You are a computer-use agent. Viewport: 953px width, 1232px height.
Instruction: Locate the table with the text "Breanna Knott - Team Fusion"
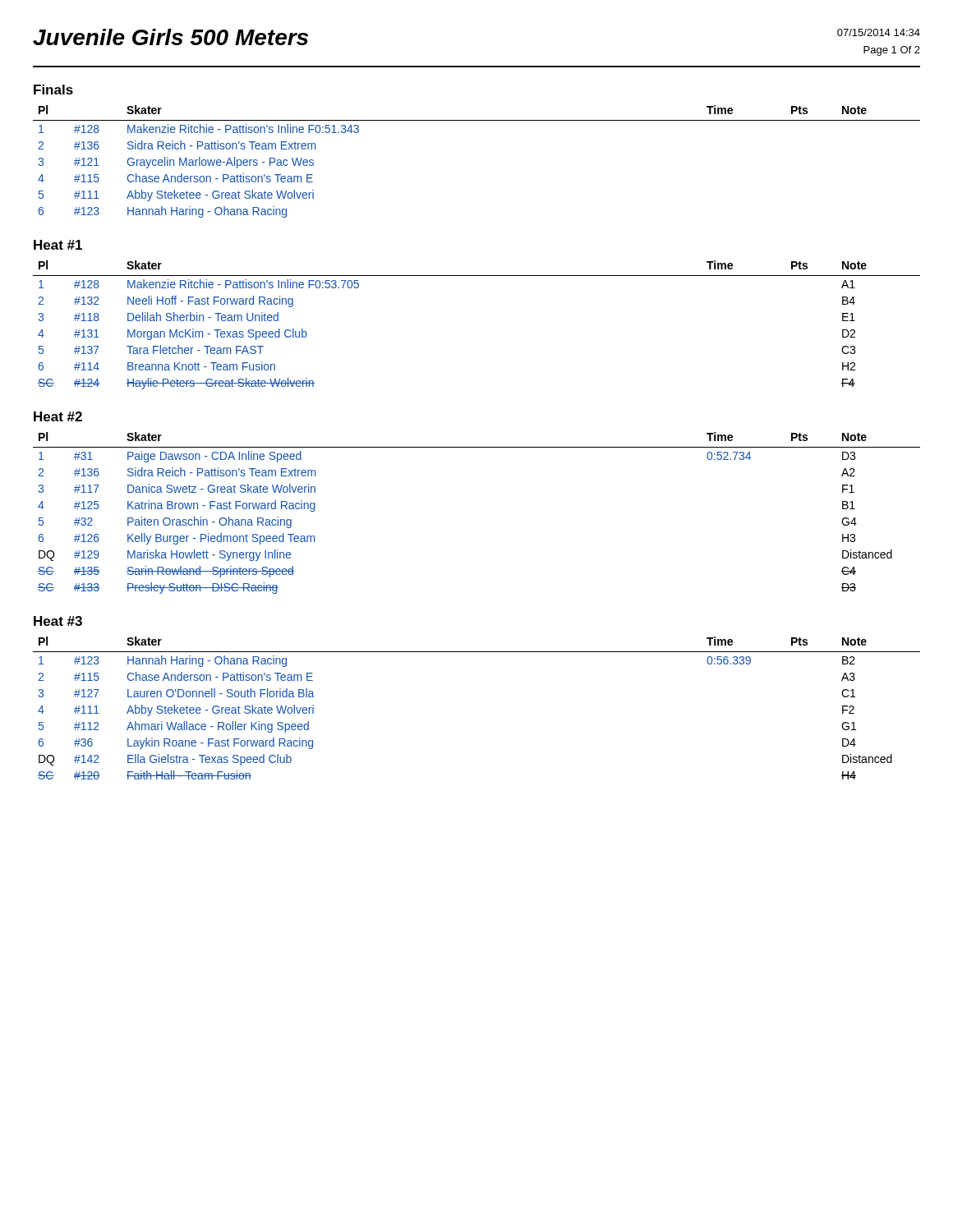click(x=476, y=324)
